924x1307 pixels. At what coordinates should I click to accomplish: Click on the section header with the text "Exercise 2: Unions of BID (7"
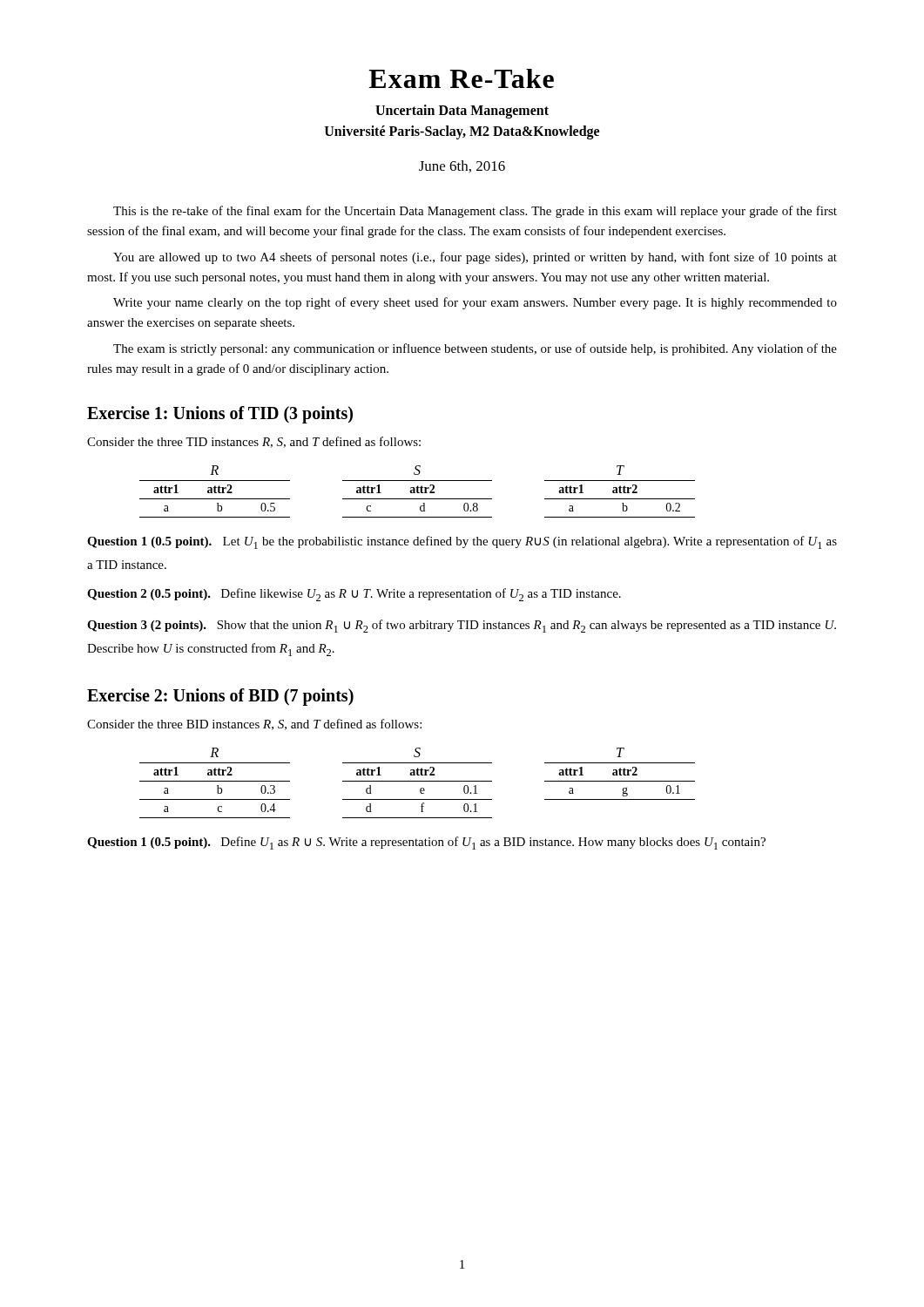tap(221, 695)
